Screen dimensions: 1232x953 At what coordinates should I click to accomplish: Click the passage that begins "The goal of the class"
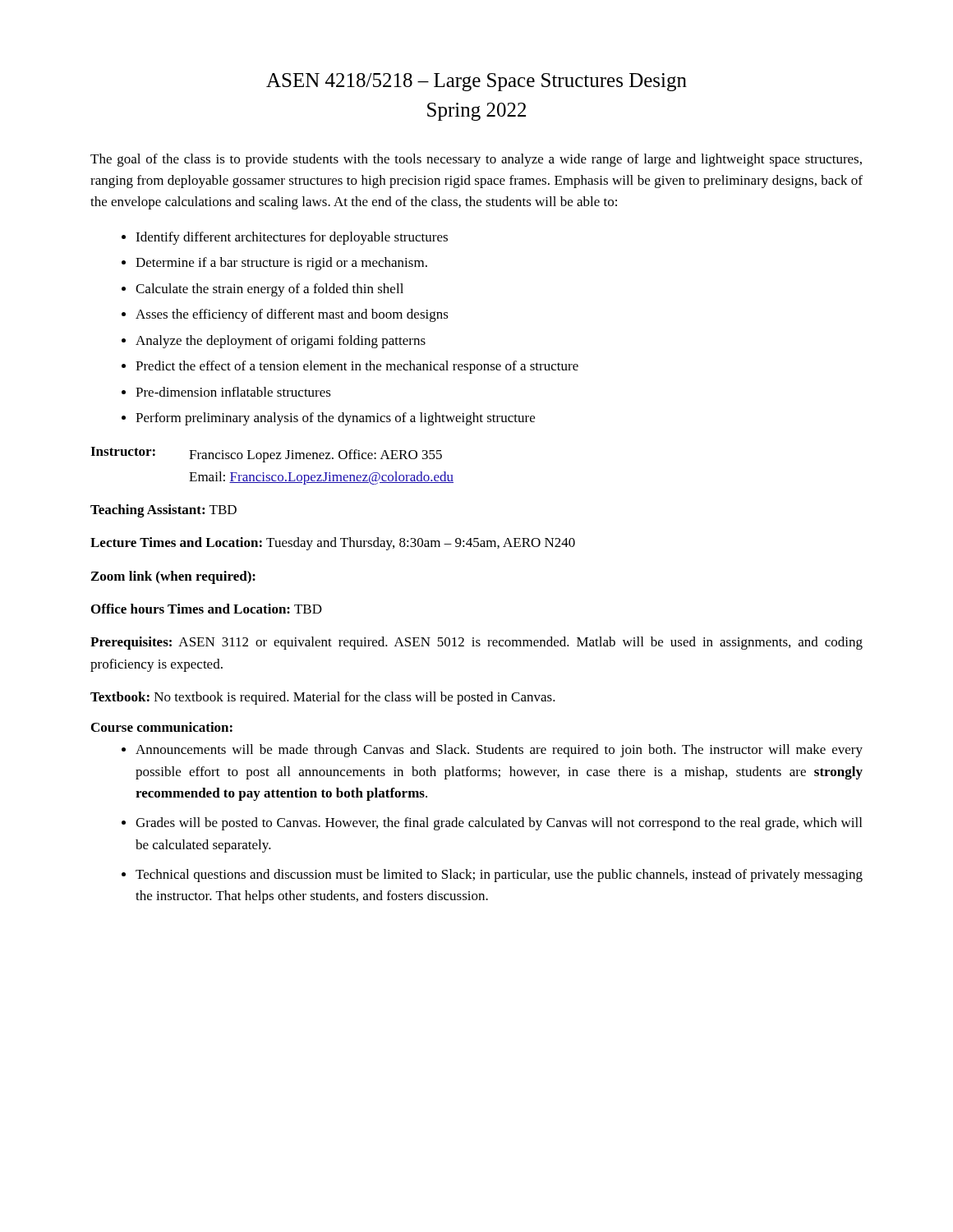tap(476, 180)
